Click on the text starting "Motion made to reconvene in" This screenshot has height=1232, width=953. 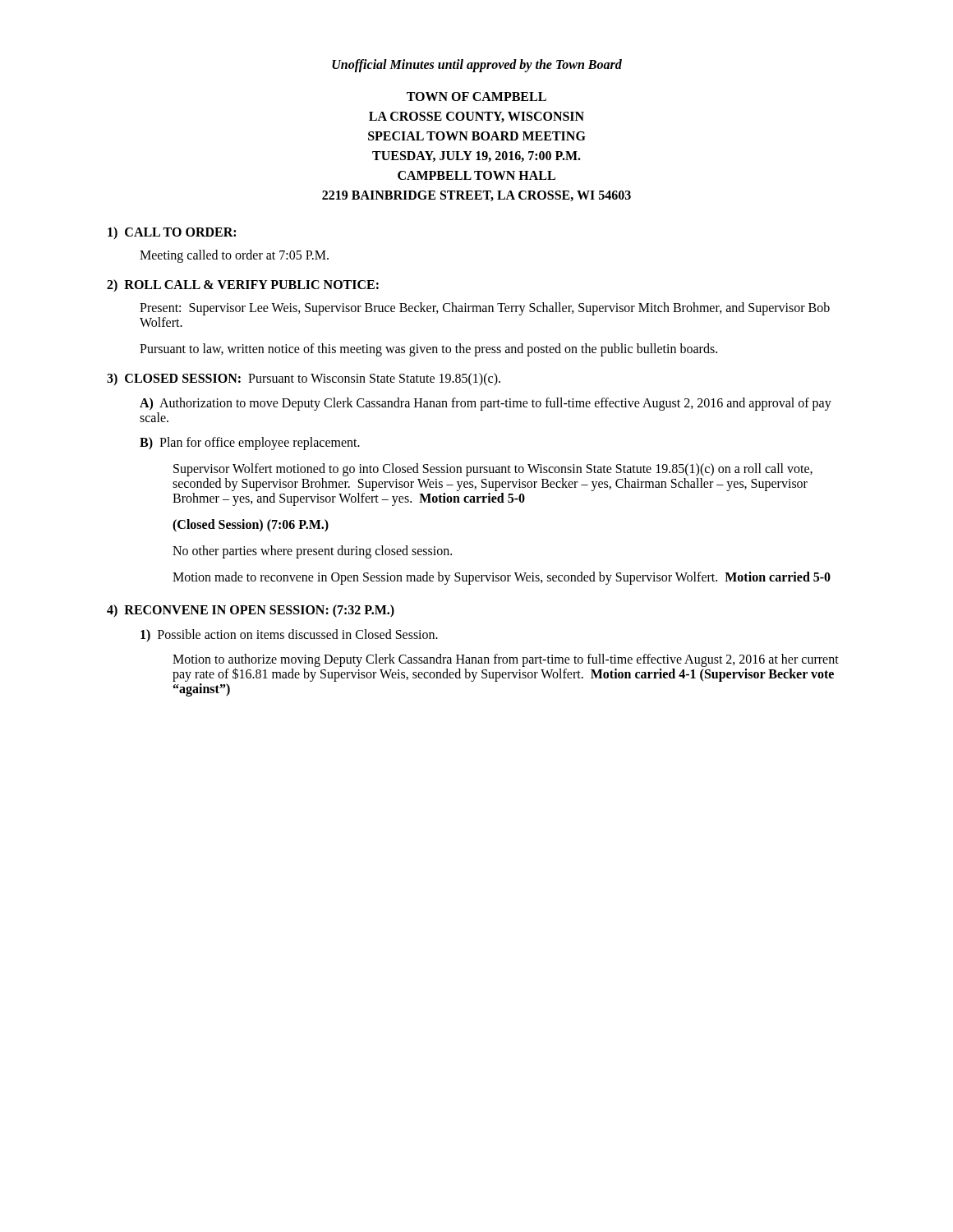502,577
